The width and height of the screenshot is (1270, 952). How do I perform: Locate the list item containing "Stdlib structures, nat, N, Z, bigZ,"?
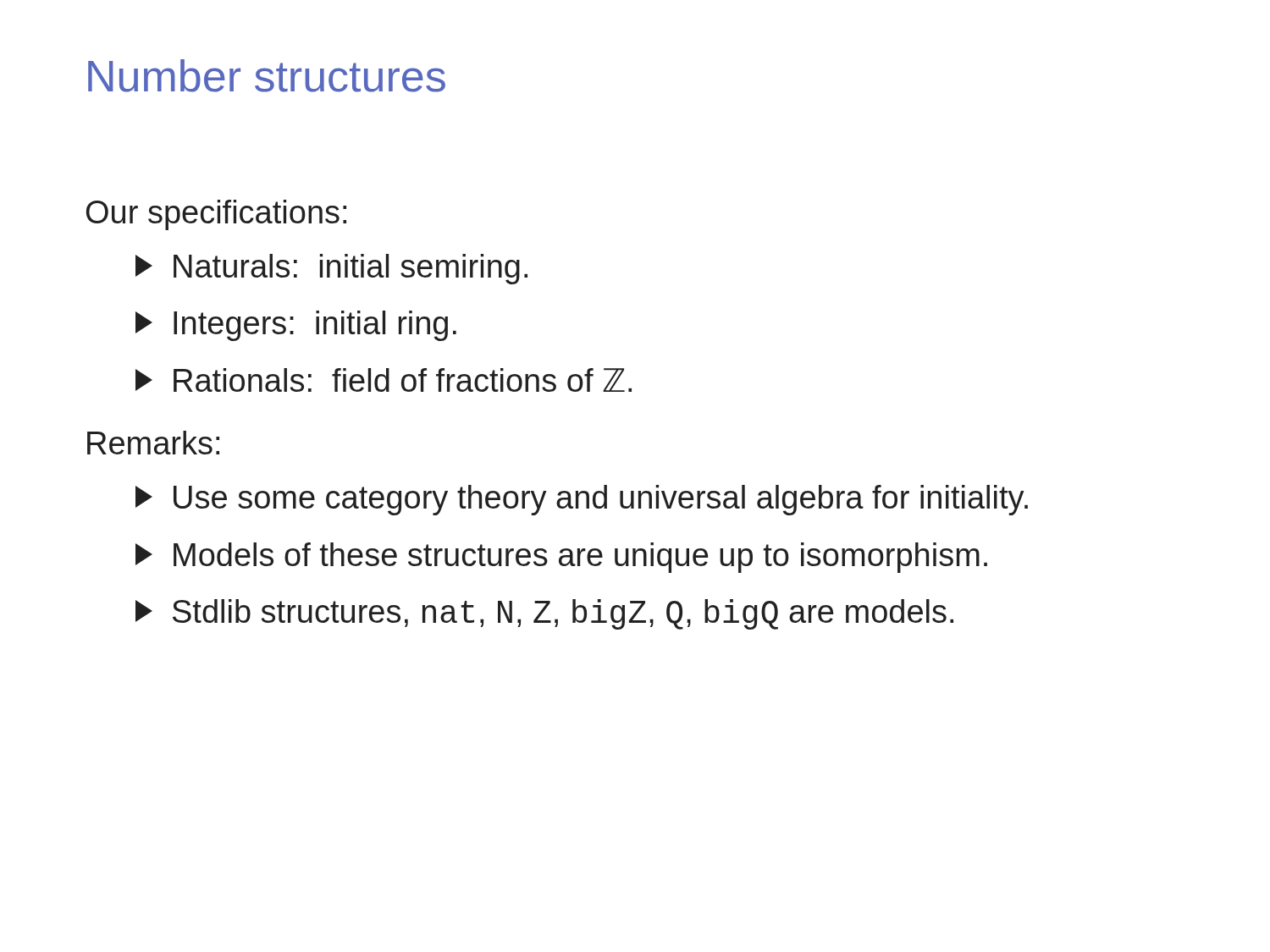[x=660, y=613]
